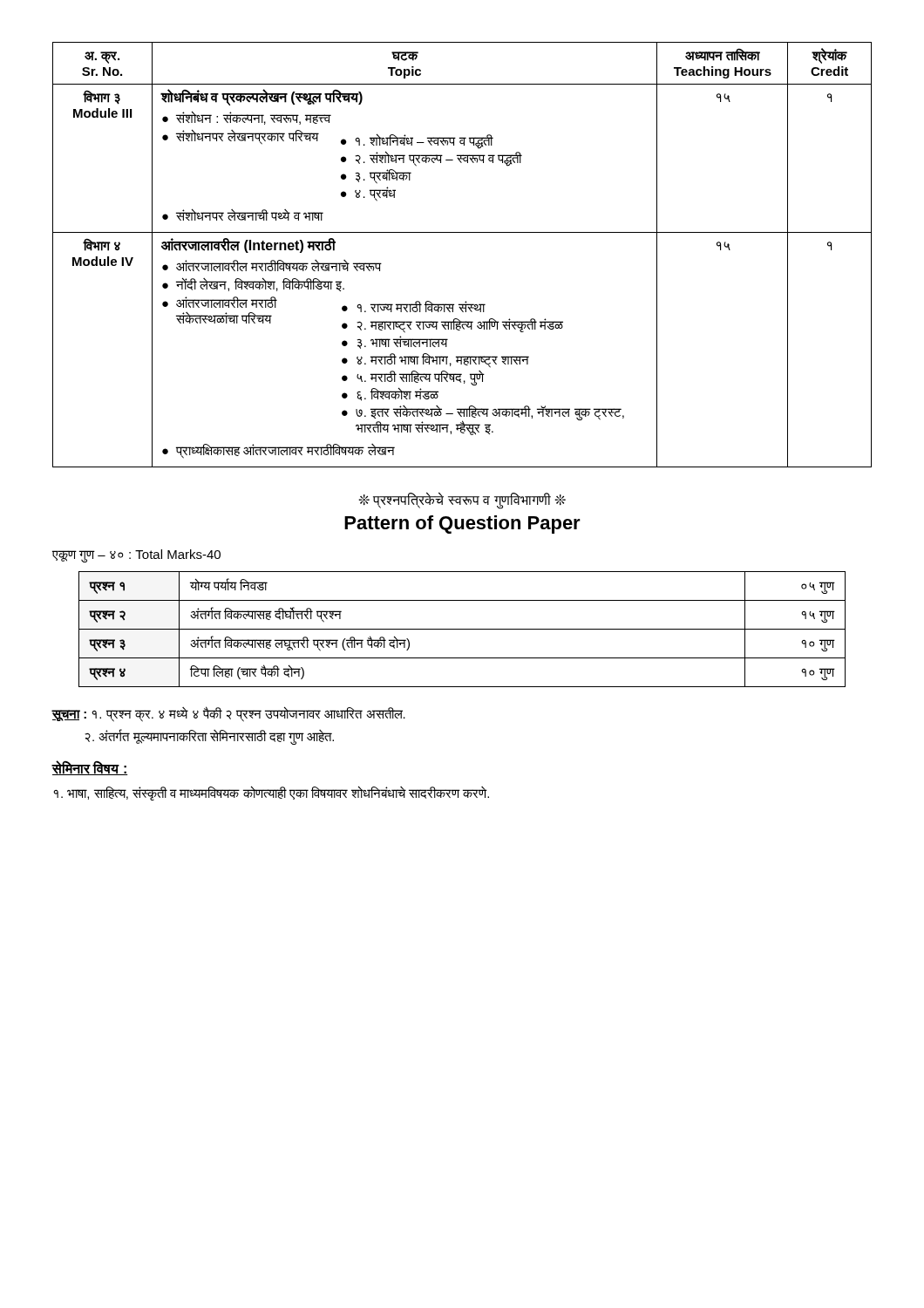924x1308 pixels.
Task: Click on the list item that reads "१. भाषा, साहित्य, संस्कृती व माध्यमविषयक कोणत्याही एका"
Action: pyautogui.click(x=271, y=793)
